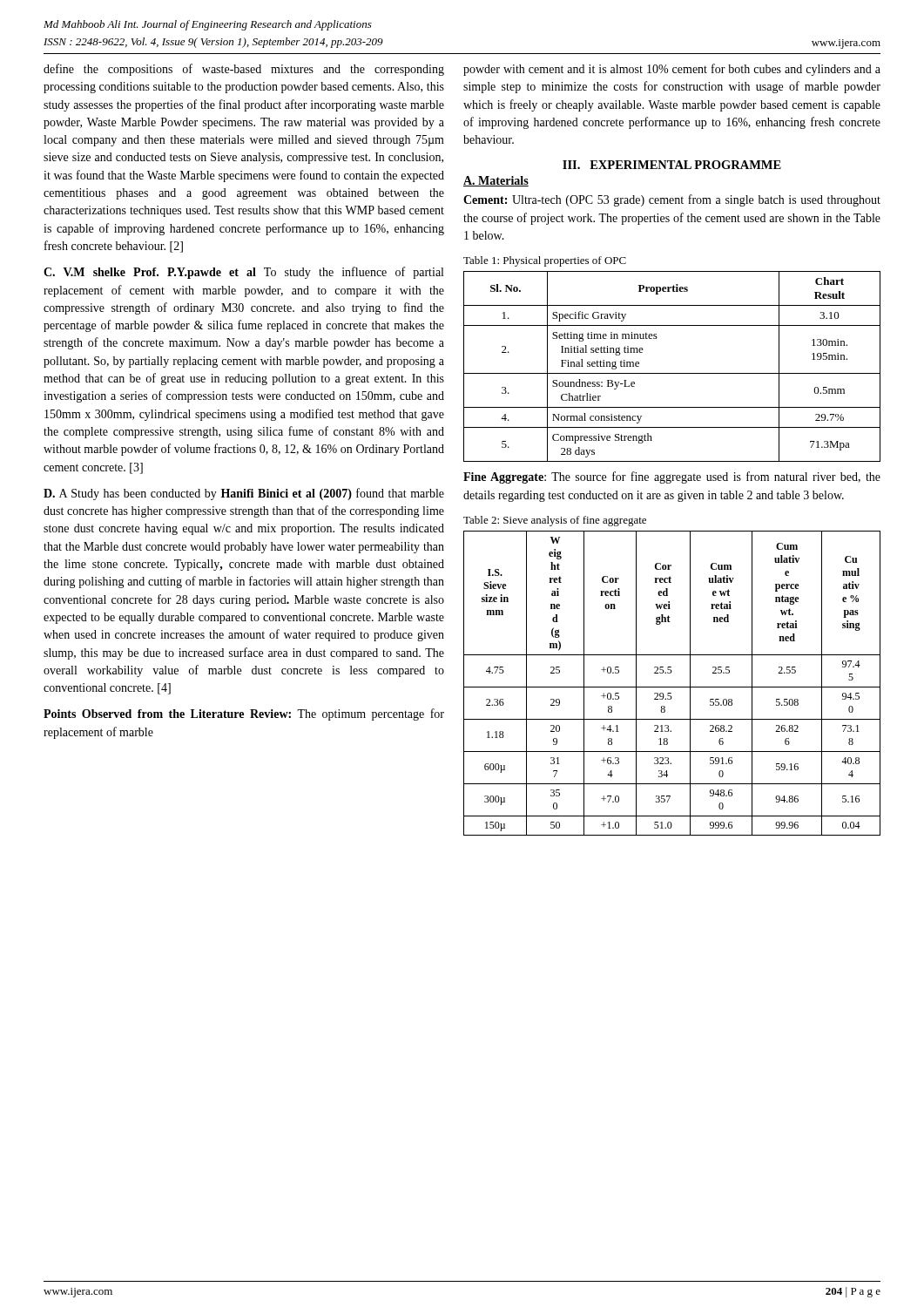This screenshot has width=924, height=1307.
Task: Where is the caption that starts "Table 2: Sieve analysis of fine"?
Action: [555, 520]
